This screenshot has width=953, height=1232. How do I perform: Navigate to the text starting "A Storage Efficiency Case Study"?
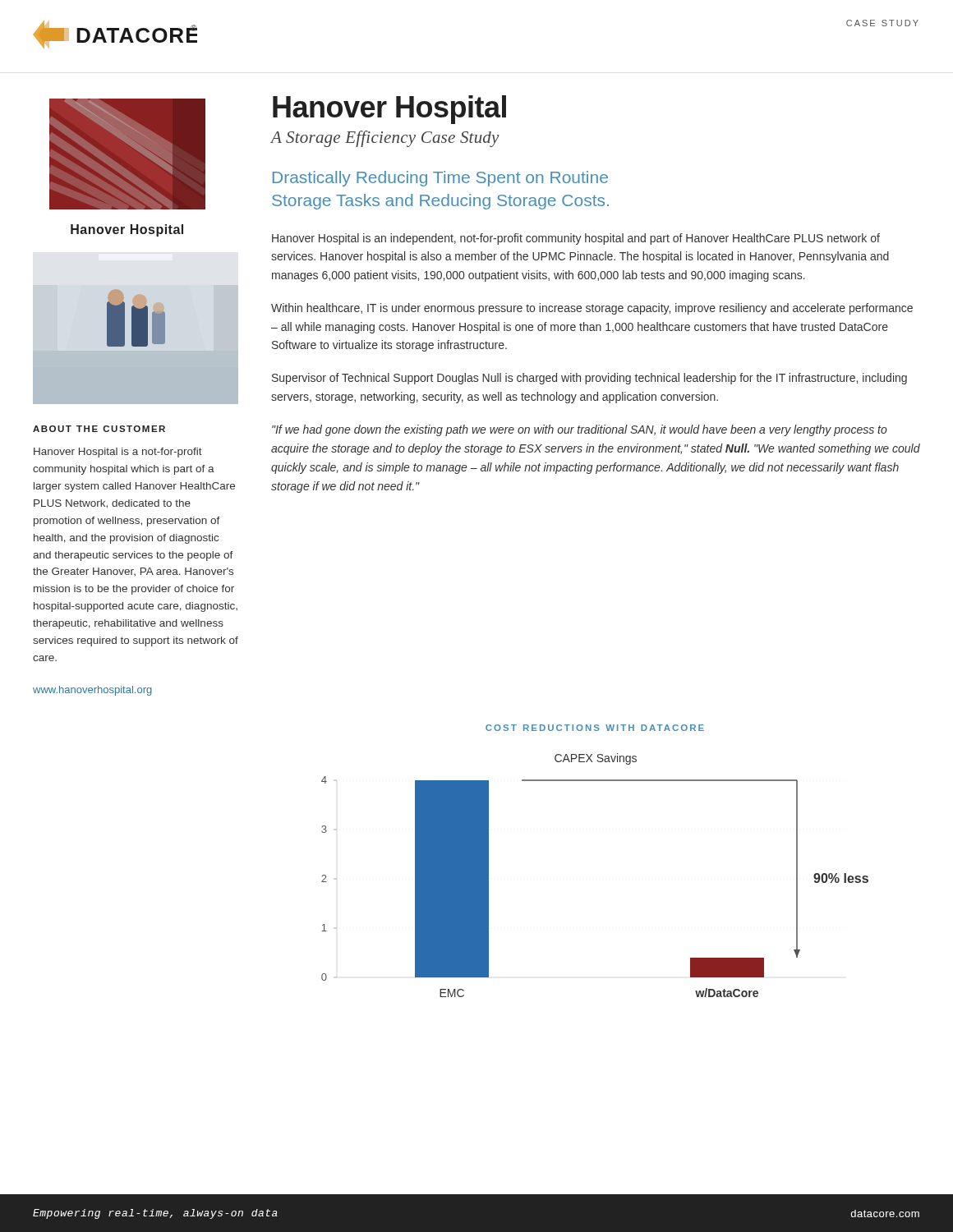[x=385, y=137]
